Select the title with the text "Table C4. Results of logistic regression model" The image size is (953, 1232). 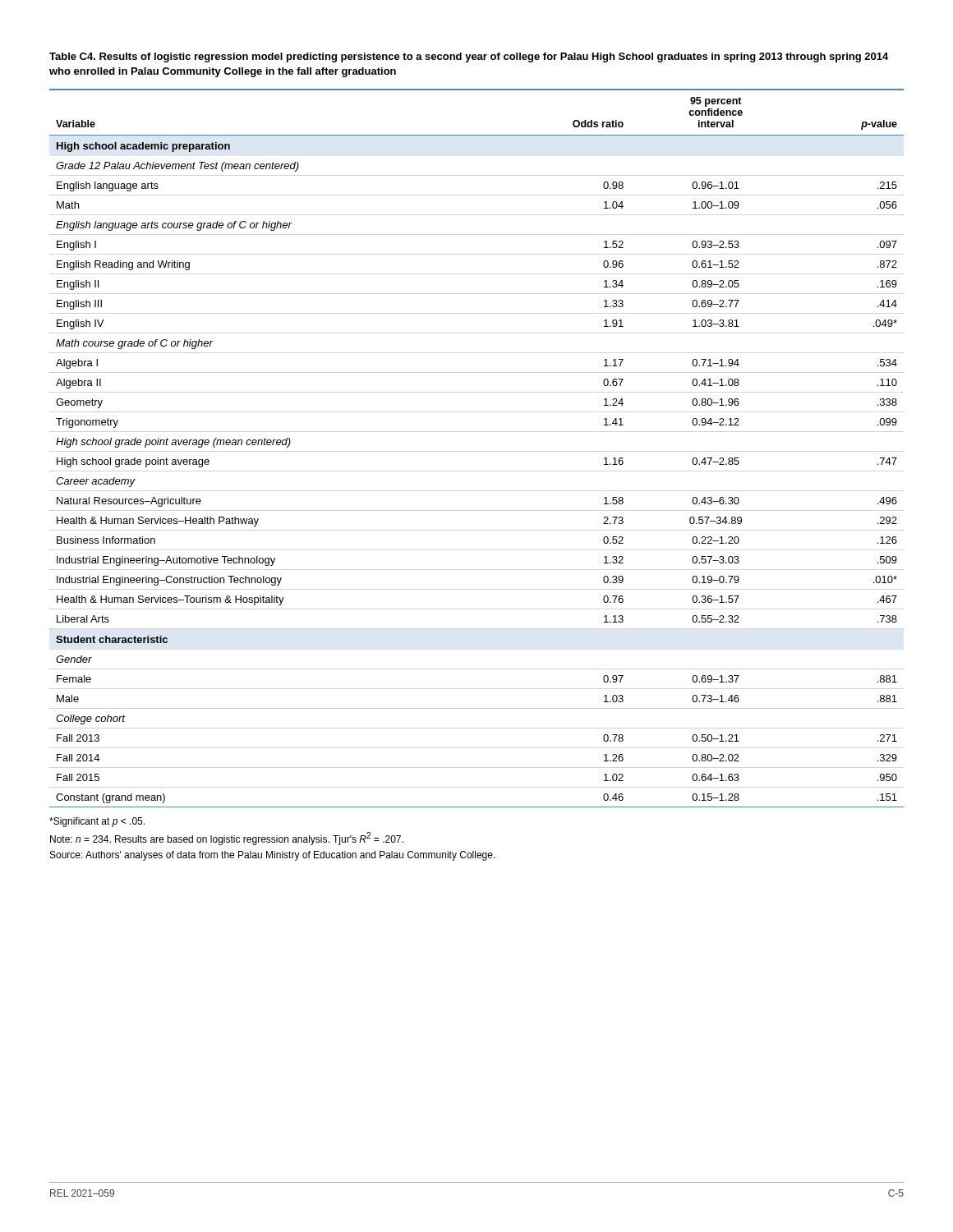pyautogui.click(x=469, y=64)
